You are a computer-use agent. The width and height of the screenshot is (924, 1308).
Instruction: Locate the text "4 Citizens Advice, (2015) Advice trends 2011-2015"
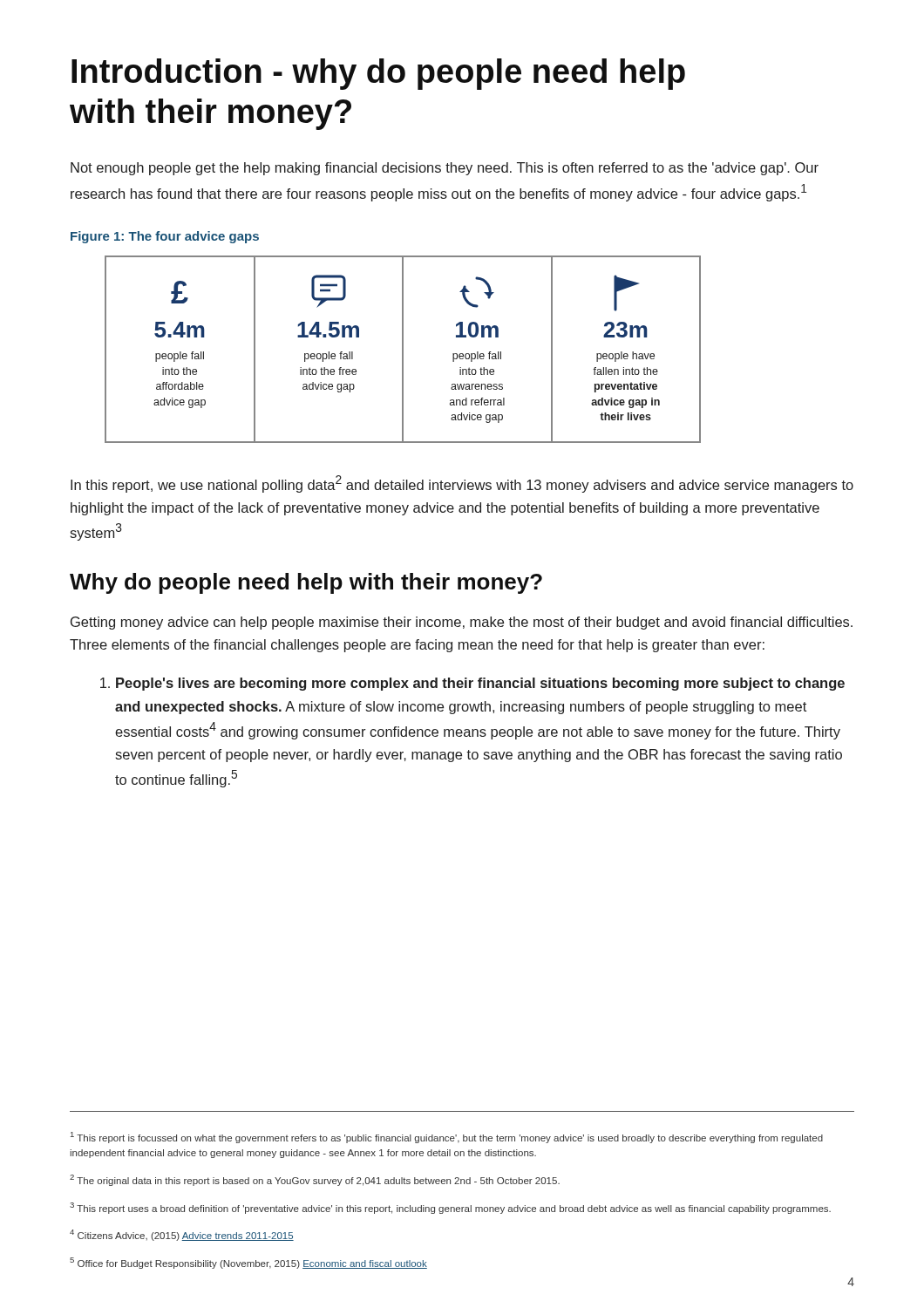[182, 1235]
